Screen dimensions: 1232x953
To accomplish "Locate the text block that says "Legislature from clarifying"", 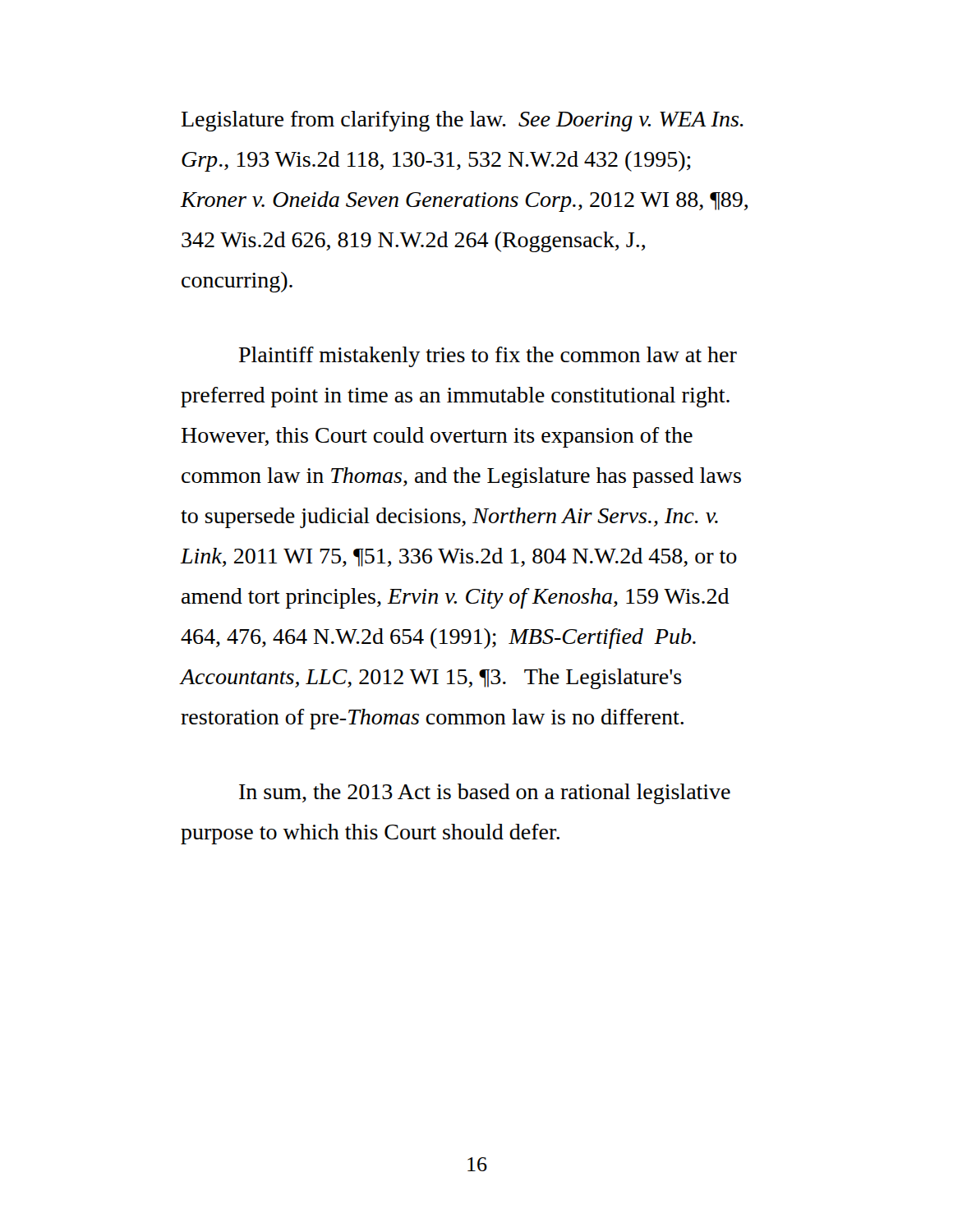I will click(465, 199).
